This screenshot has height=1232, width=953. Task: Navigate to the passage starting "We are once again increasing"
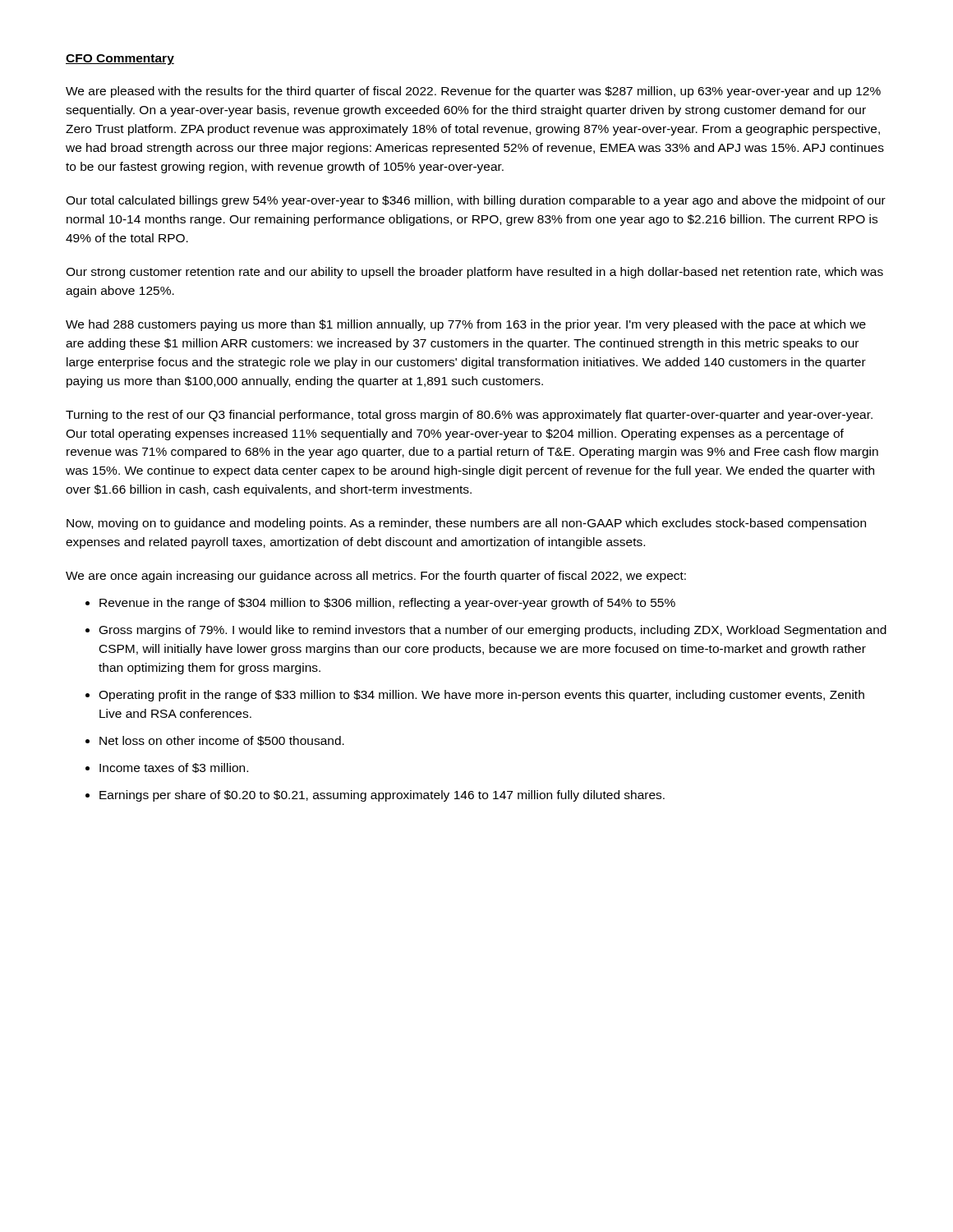pyautogui.click(x=376, y=575)
